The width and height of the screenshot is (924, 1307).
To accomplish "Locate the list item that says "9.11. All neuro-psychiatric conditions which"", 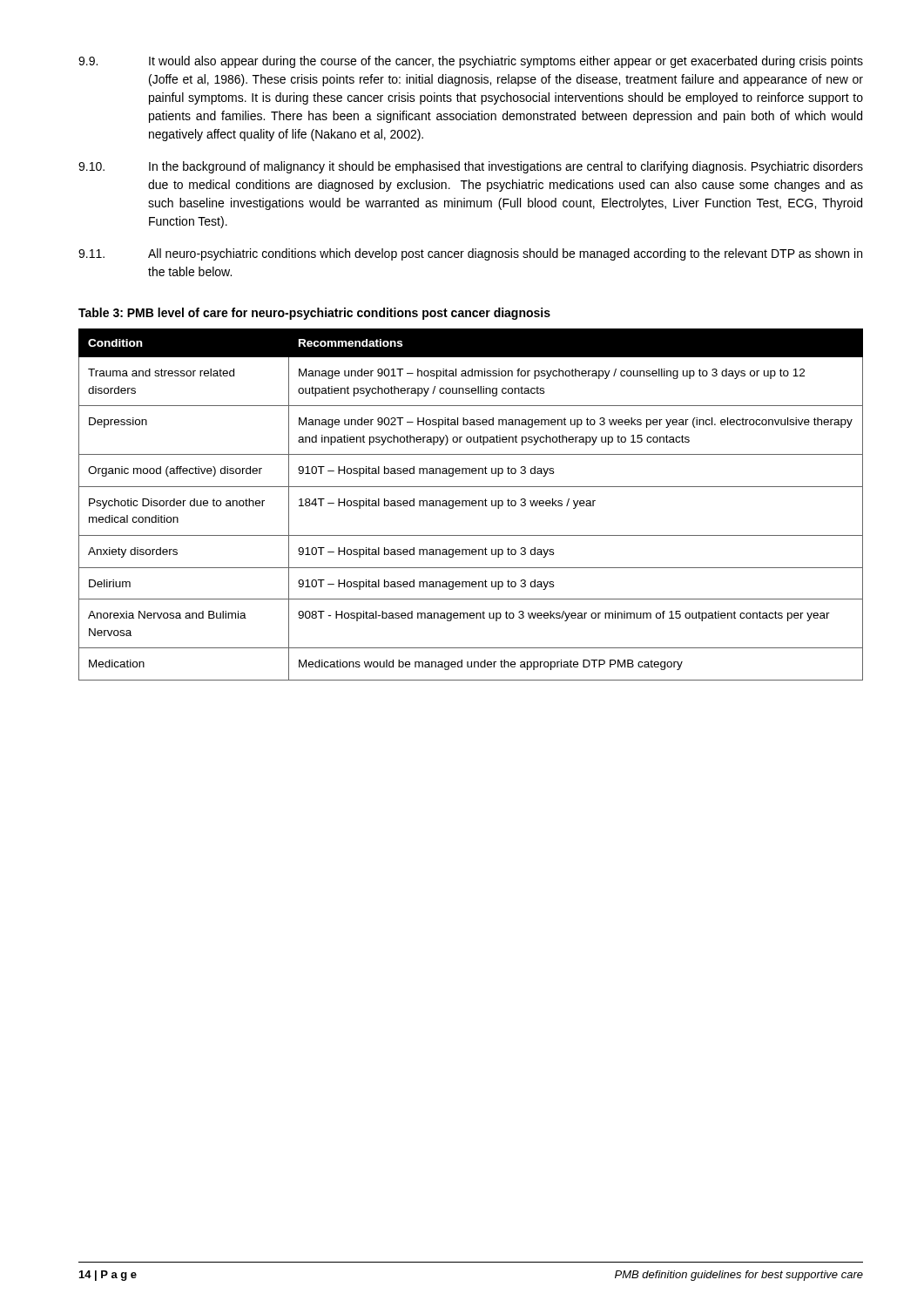I will [471, 263].
